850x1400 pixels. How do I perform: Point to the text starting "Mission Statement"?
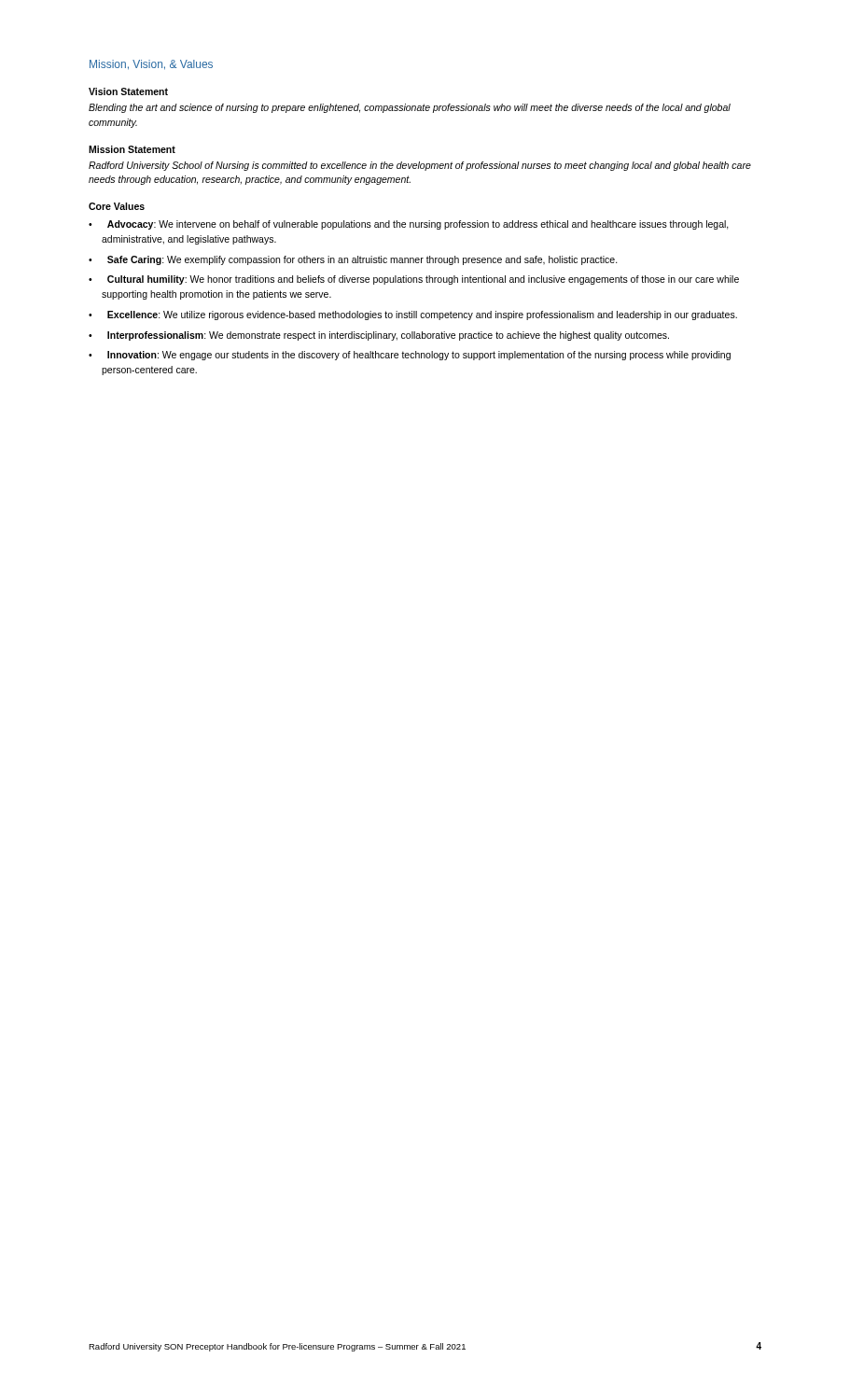(132, 149)
